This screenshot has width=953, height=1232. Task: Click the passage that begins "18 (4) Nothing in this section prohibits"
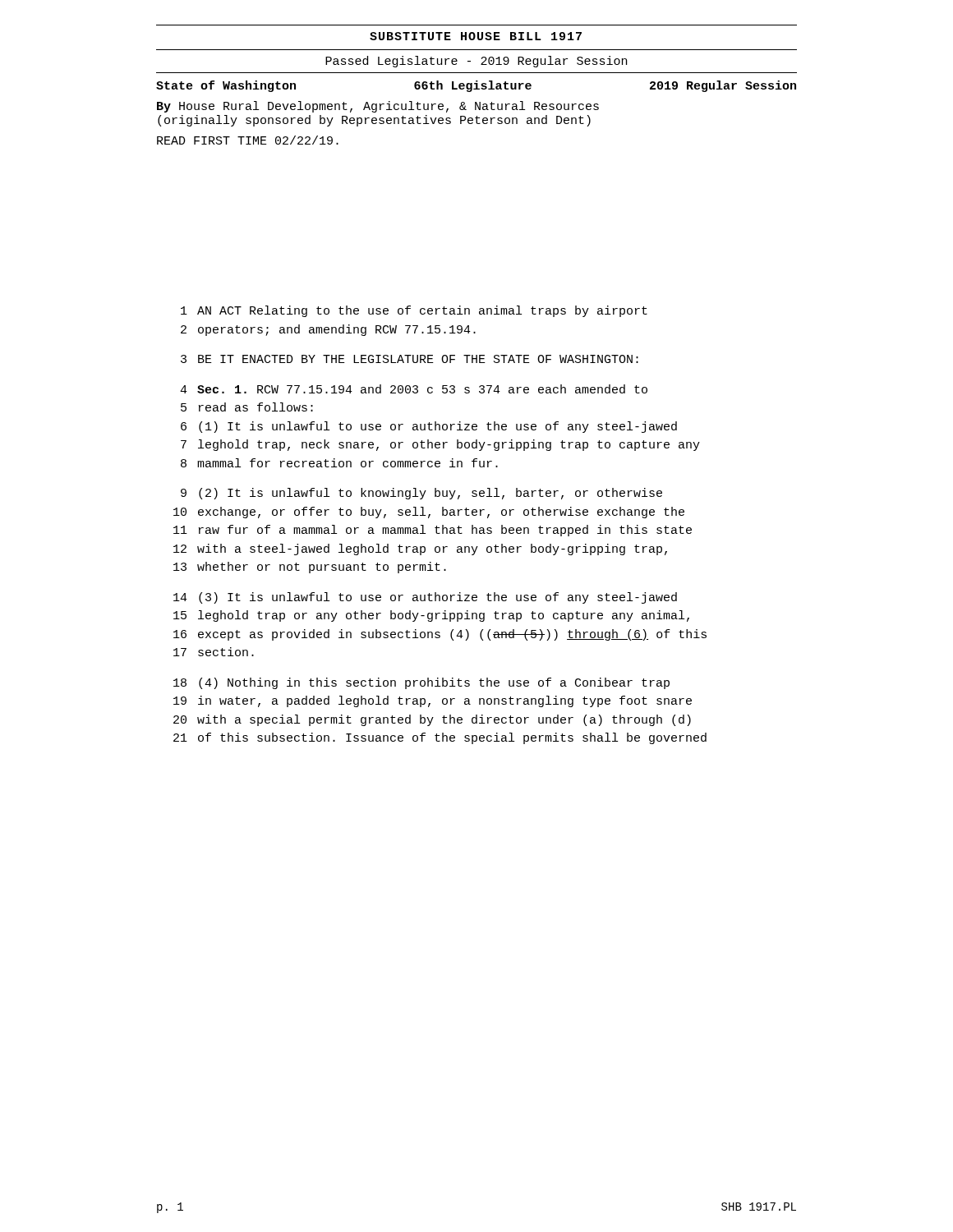(x=476, y=712)
